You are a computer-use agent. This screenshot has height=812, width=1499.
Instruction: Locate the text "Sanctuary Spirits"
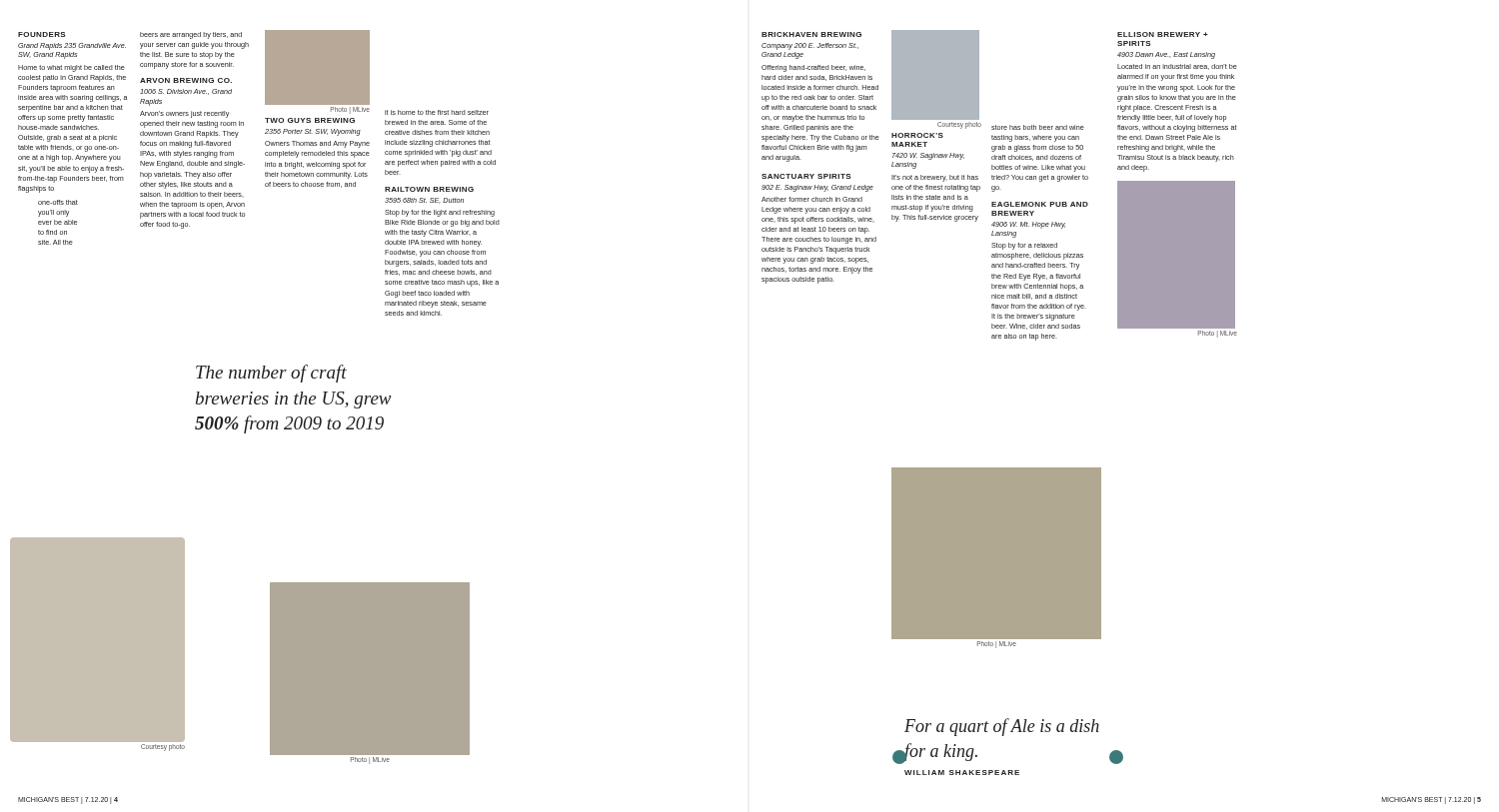coord(820,176)
